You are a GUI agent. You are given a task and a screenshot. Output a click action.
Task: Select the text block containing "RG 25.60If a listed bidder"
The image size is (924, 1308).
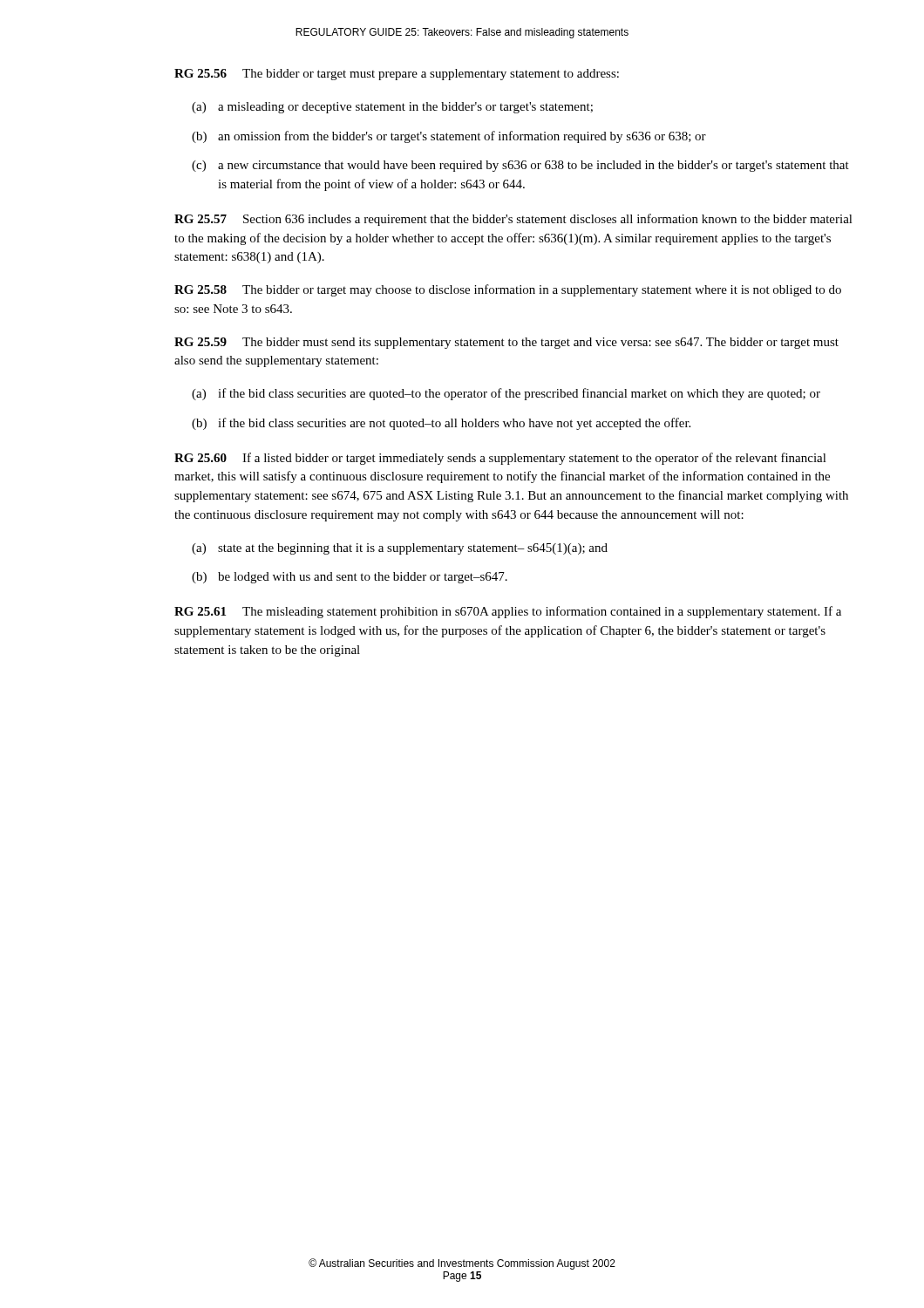click(x=512, y=486)
